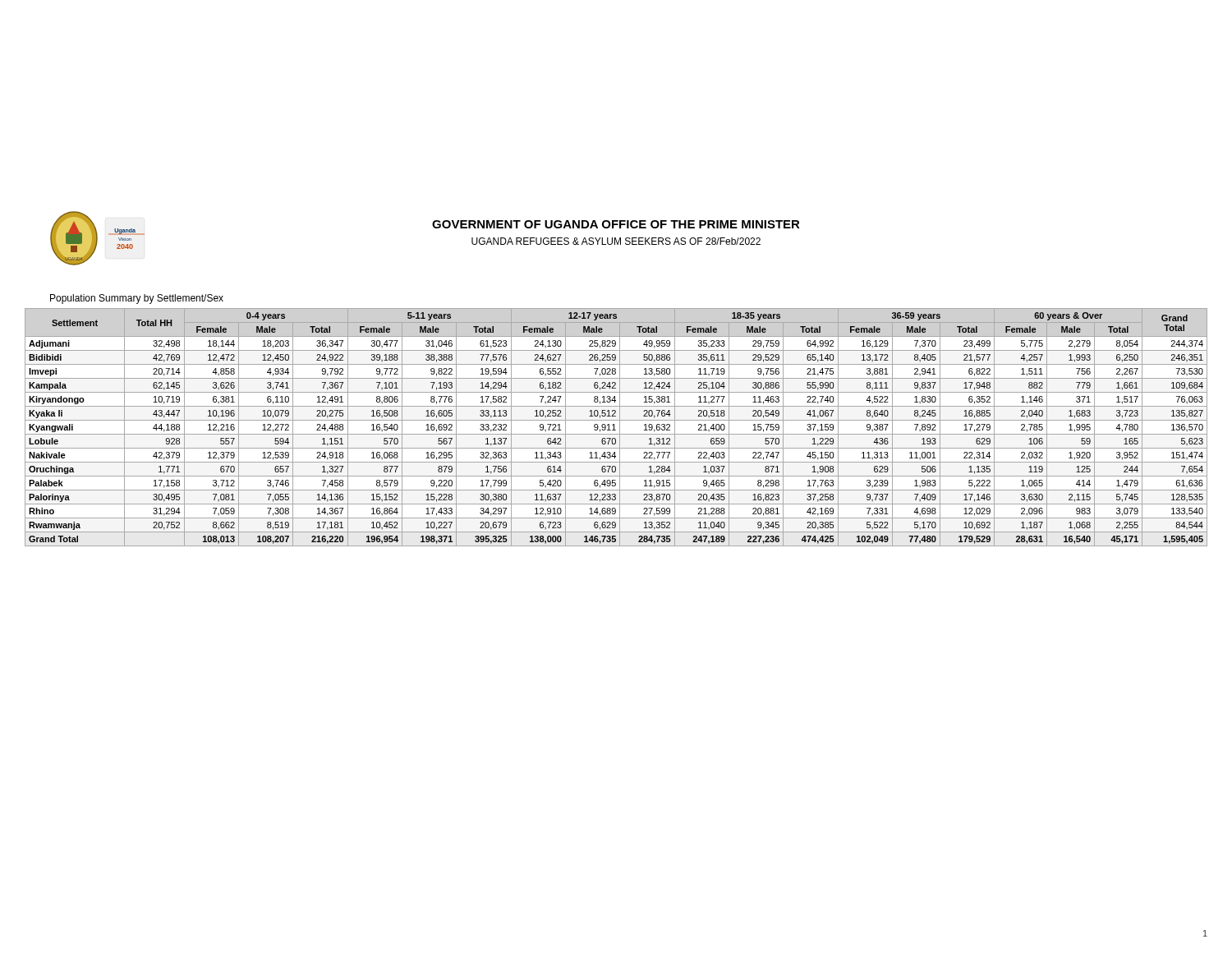Select the logo

(x=99, y=238)
